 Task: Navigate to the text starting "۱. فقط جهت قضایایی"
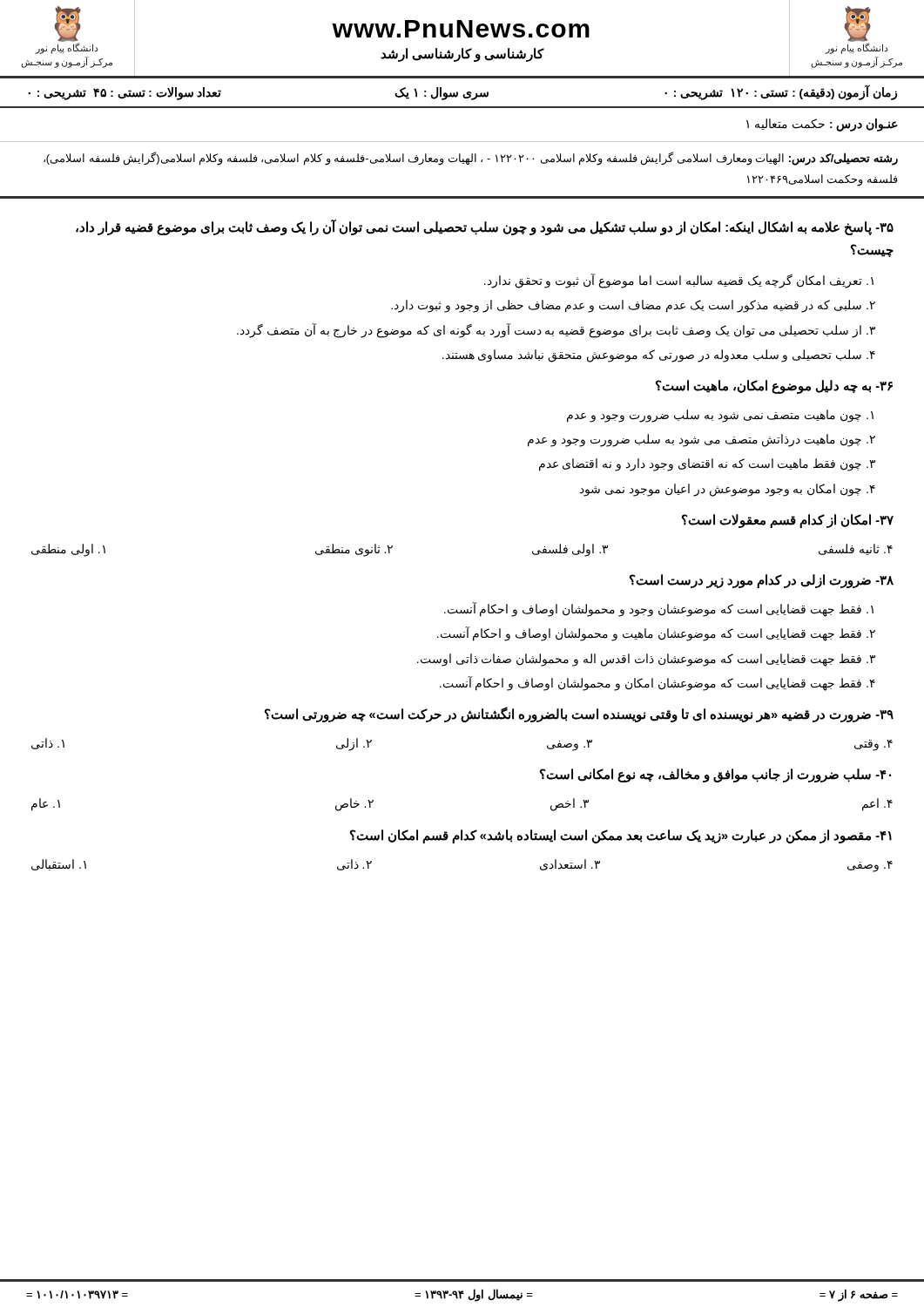pos(660,609)
